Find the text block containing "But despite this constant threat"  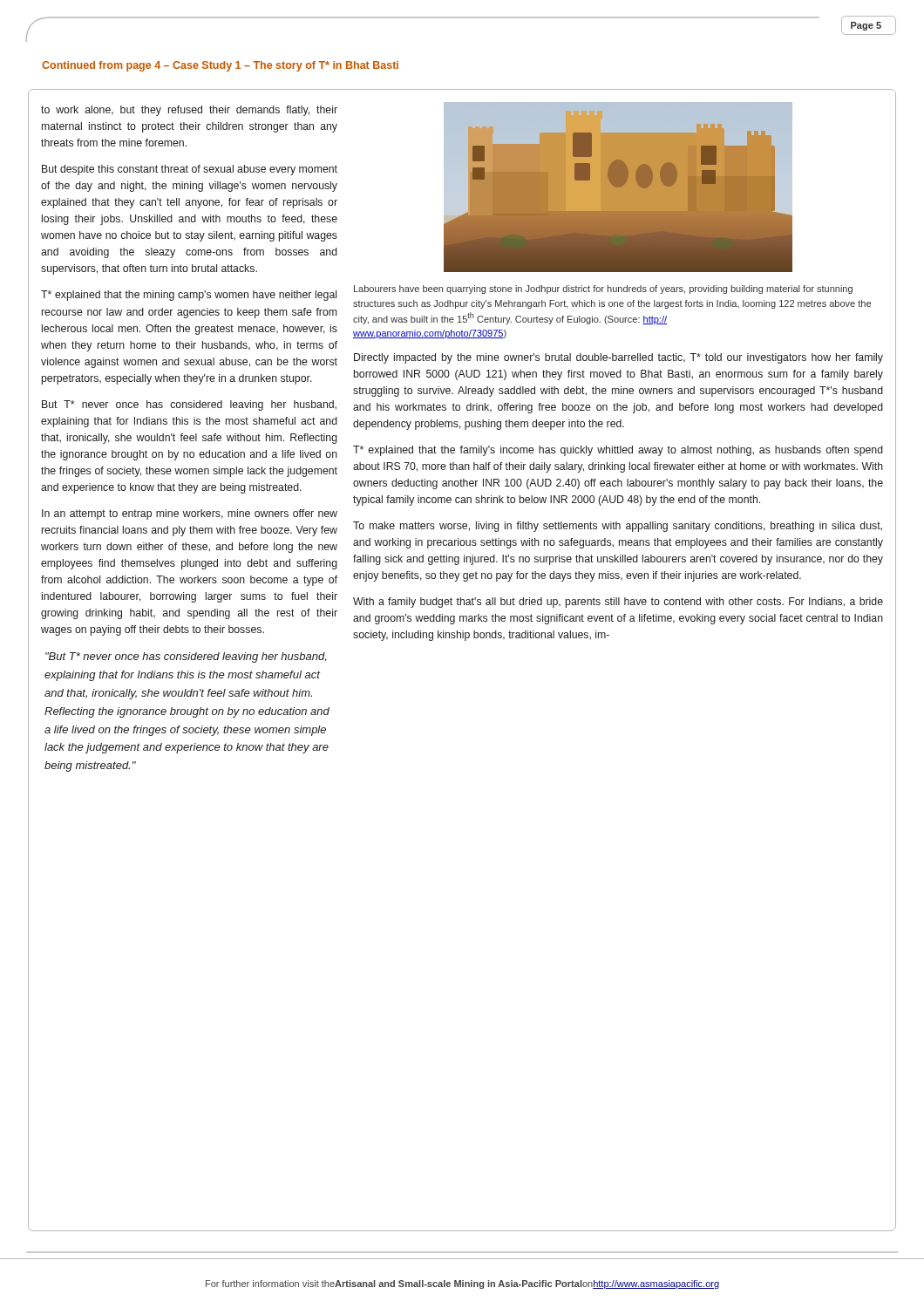pos(189,219)
